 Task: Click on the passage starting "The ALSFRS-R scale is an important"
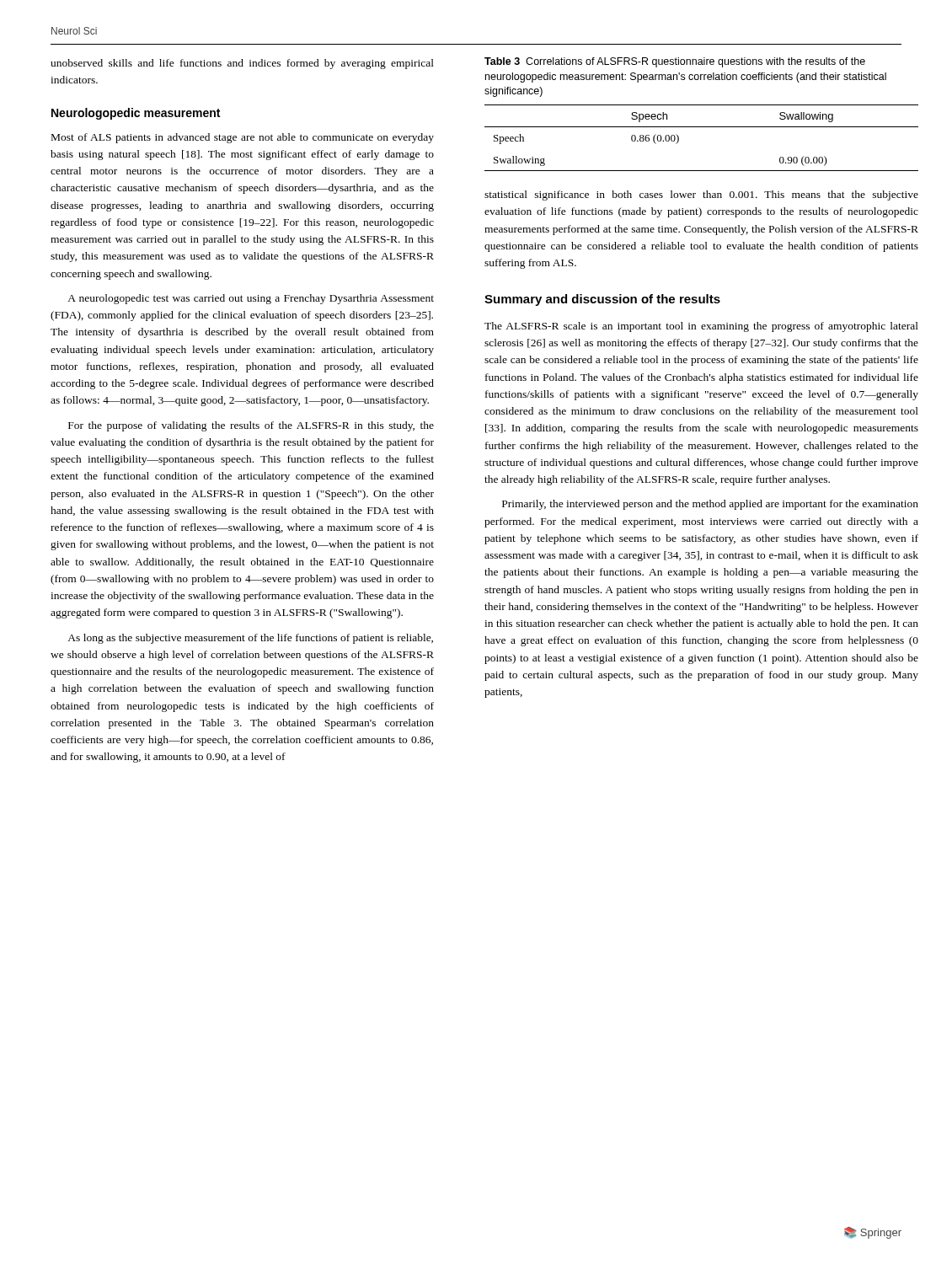[701, 509]
